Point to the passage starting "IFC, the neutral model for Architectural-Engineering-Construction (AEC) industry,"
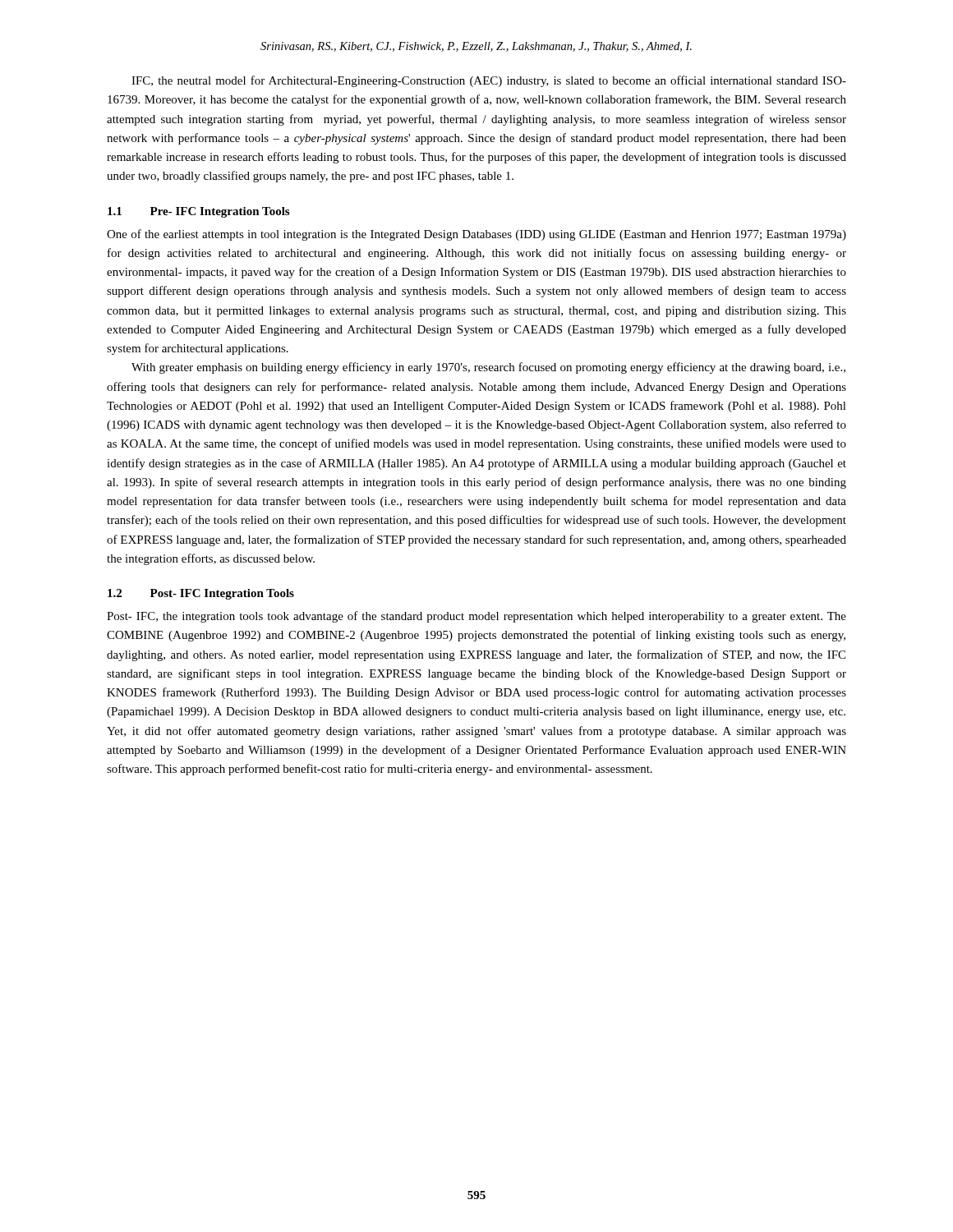Screen dimensions: 1232x953 476,128
